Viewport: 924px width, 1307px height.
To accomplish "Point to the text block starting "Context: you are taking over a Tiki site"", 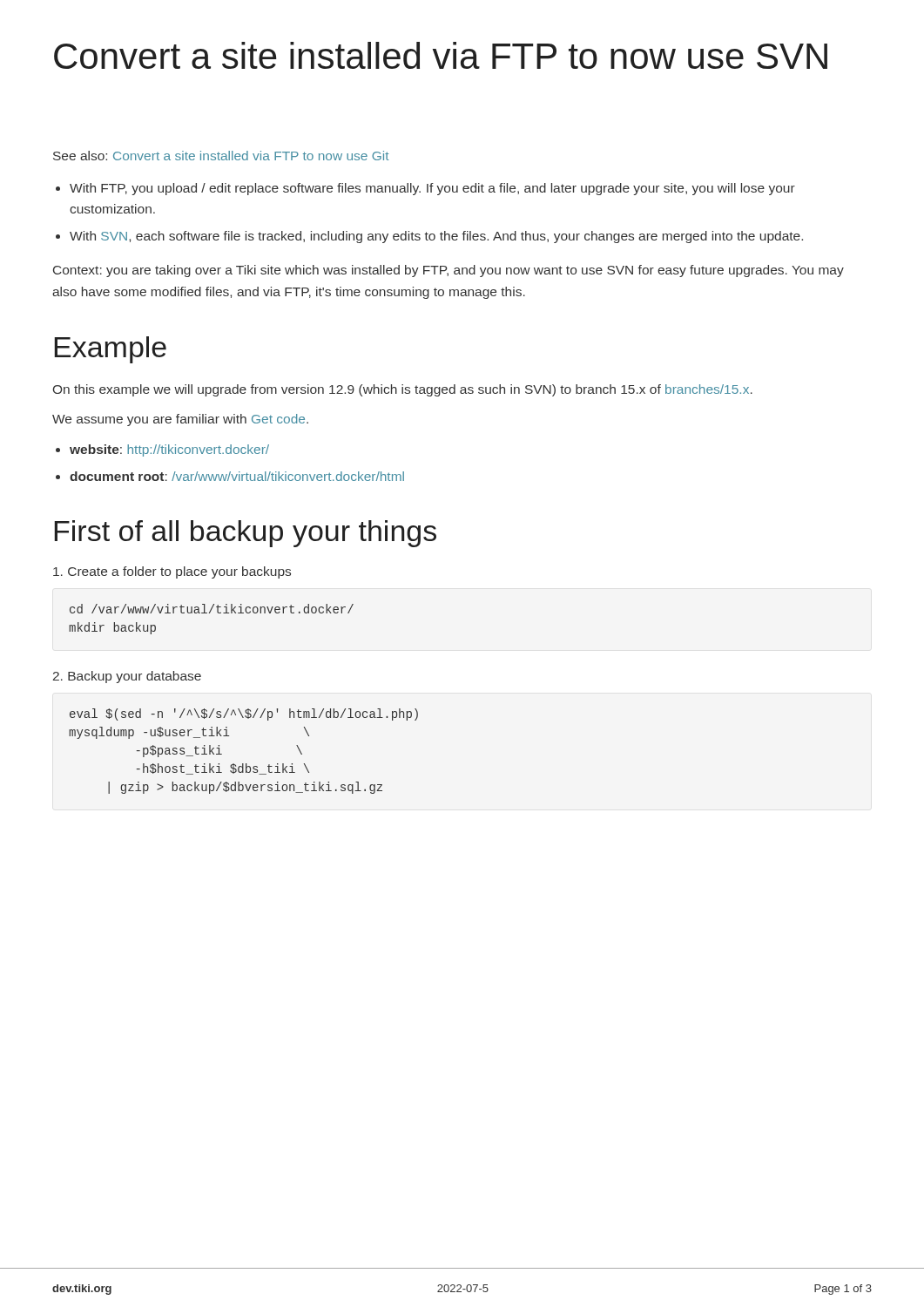I will coord(448,281).
